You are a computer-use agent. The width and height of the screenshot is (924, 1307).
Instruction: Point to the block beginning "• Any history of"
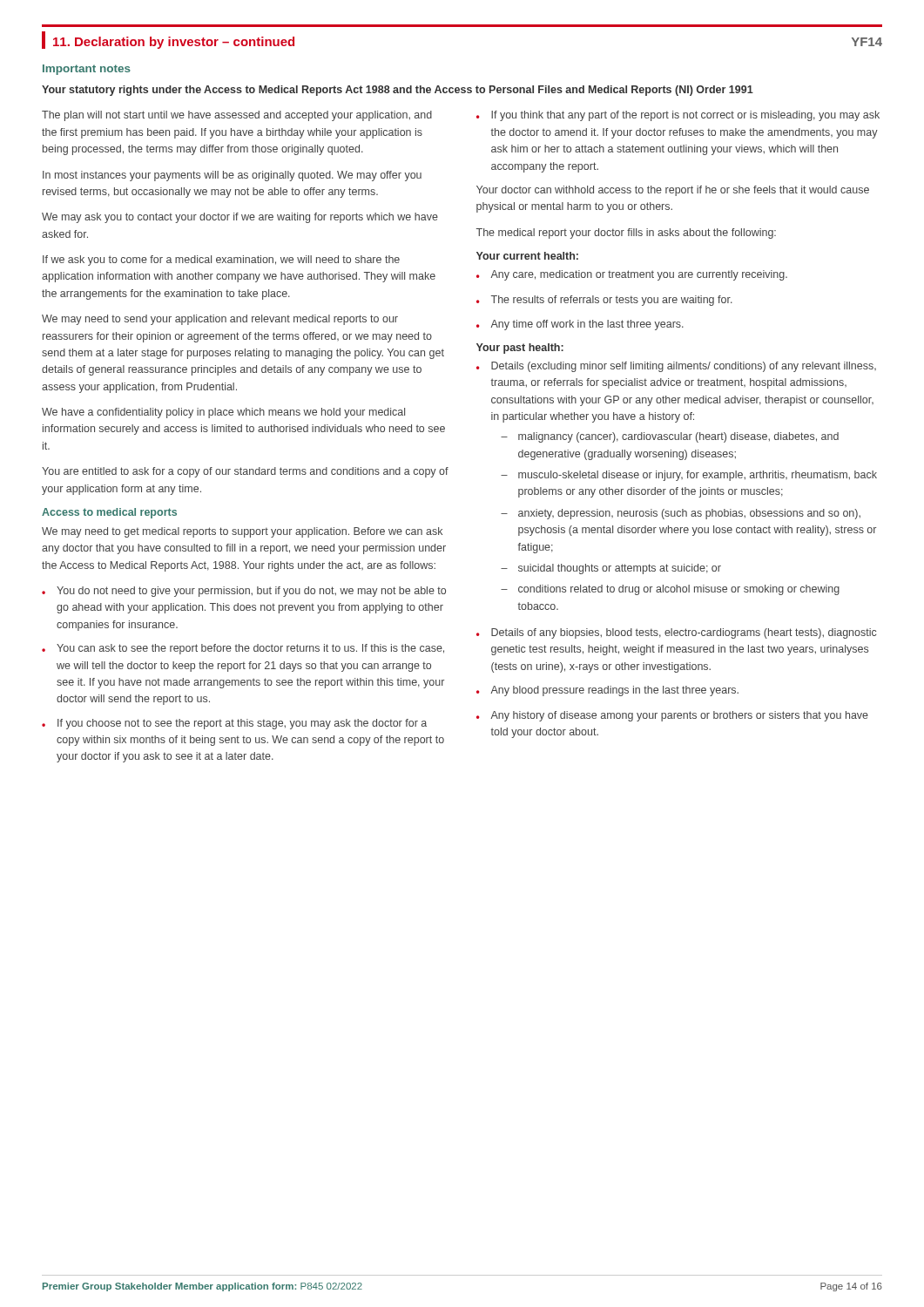coord(679,724)
